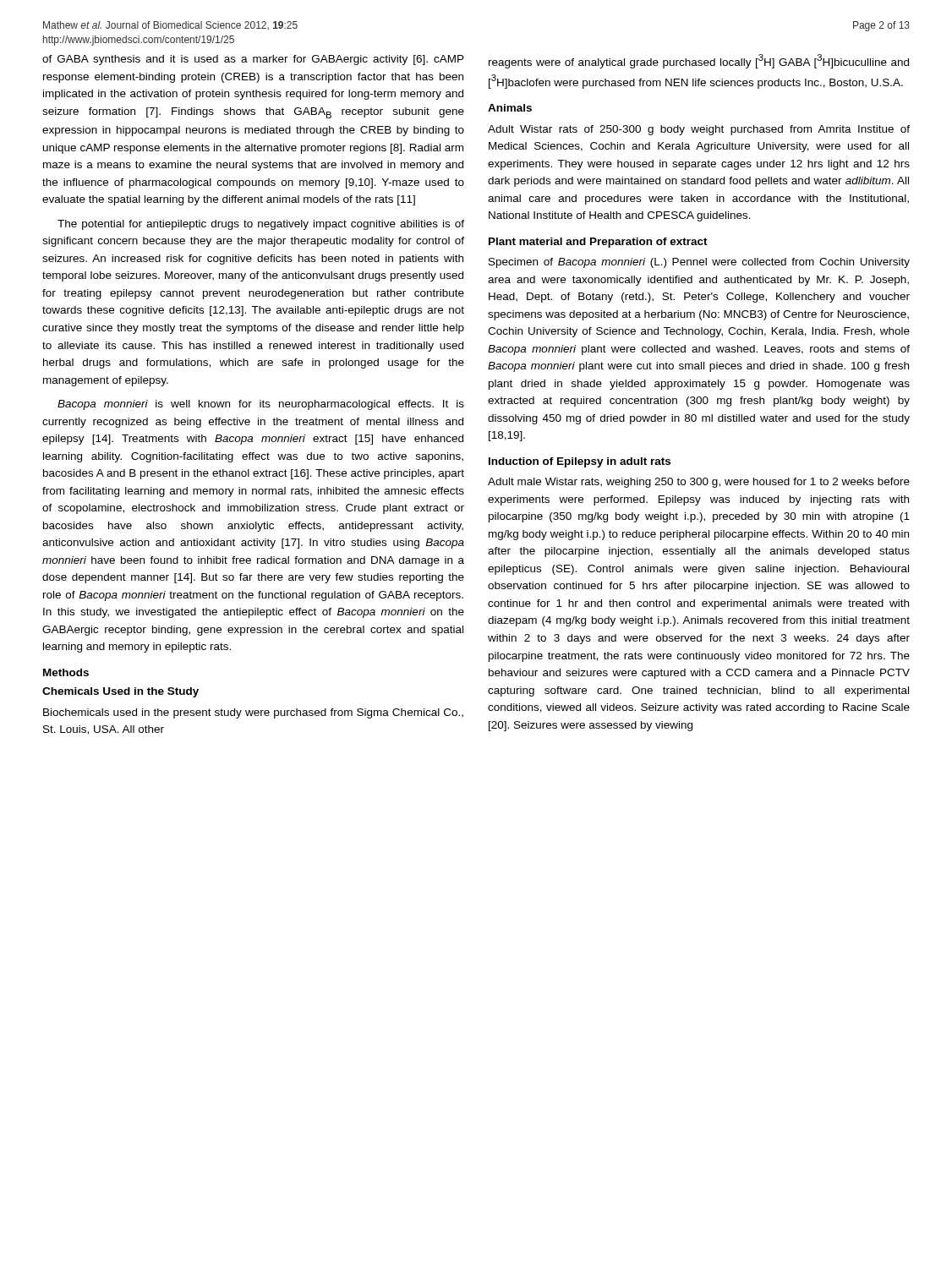Find the block starting "Specimen of Bacopa"

[x=699, y=349]
